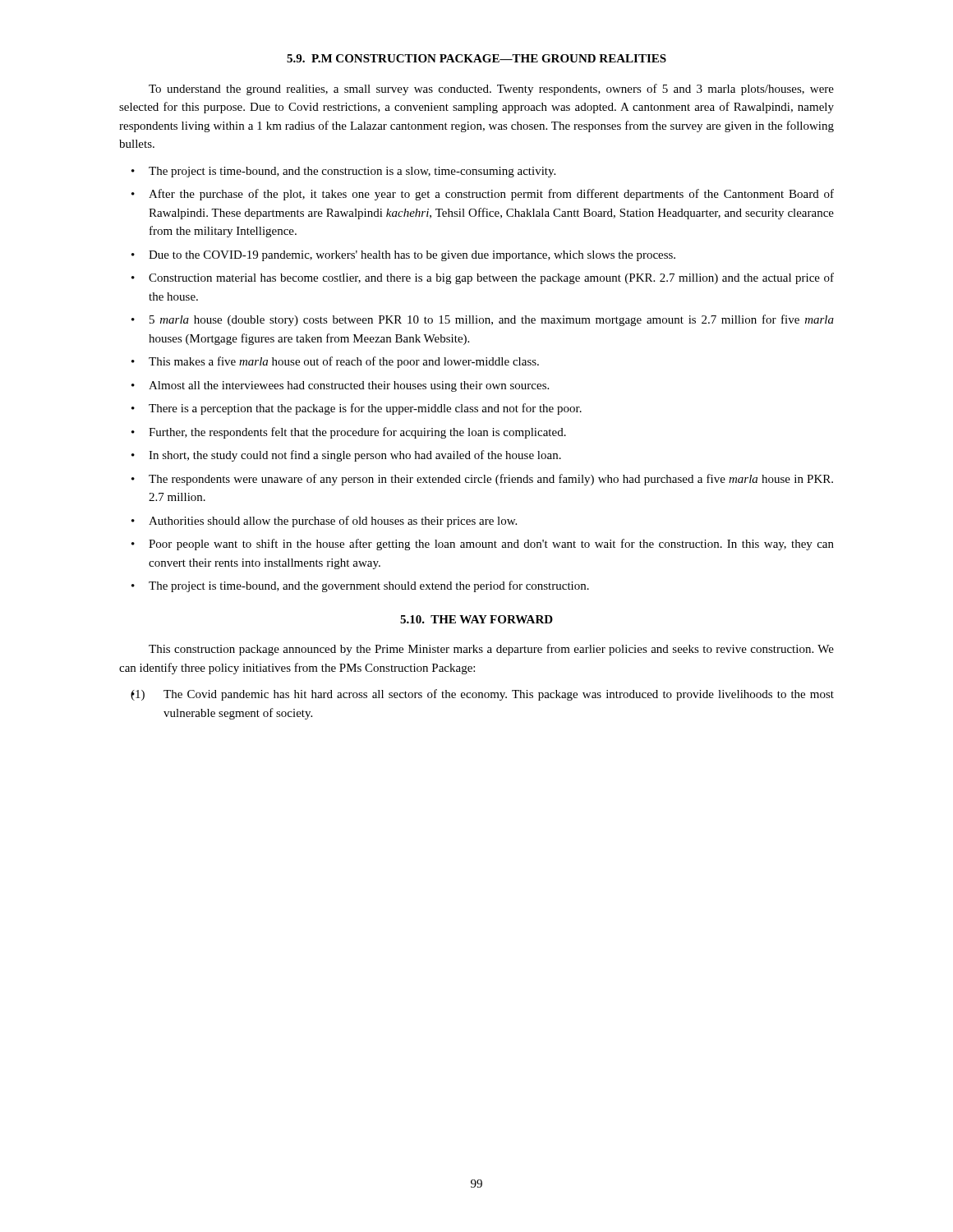Click on the list item containing "Due to the COVID-19 pandemic, workers' health has"

tap(412, 254)
